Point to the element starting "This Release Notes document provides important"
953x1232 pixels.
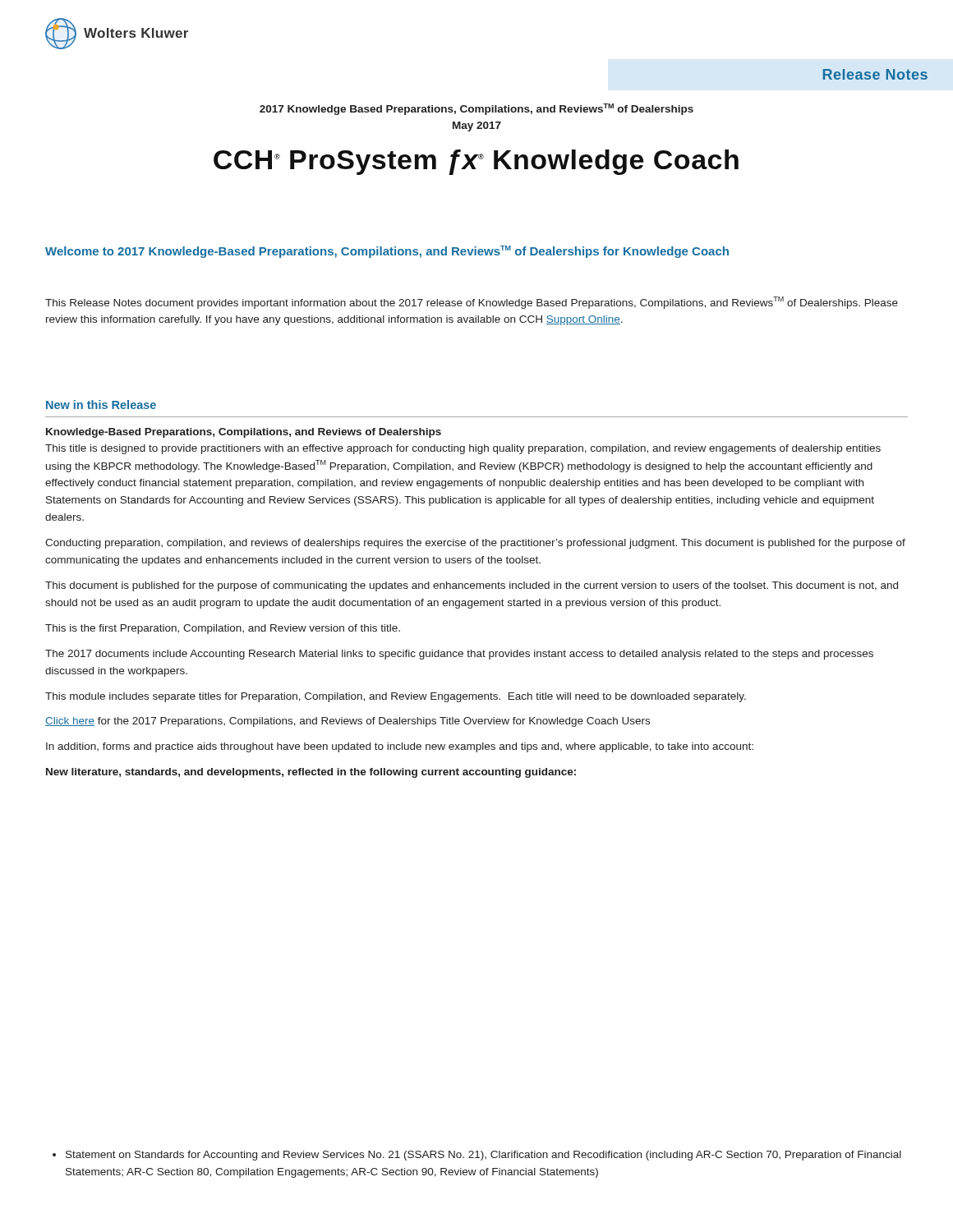tap(472, 310)
